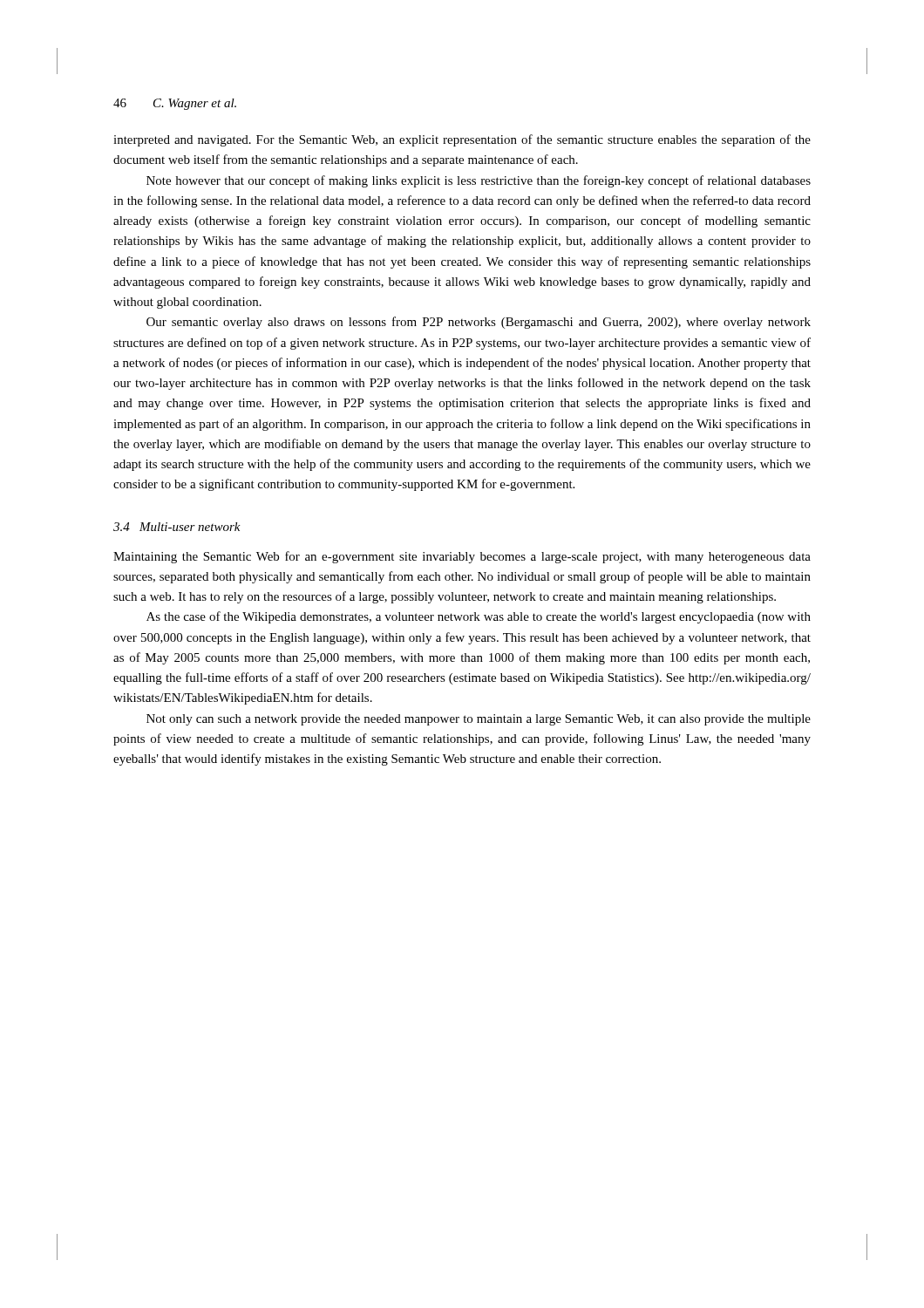
Task: Navigate to the region starting "Maintaining the Semantic Web"
Action: click(462, 658)
